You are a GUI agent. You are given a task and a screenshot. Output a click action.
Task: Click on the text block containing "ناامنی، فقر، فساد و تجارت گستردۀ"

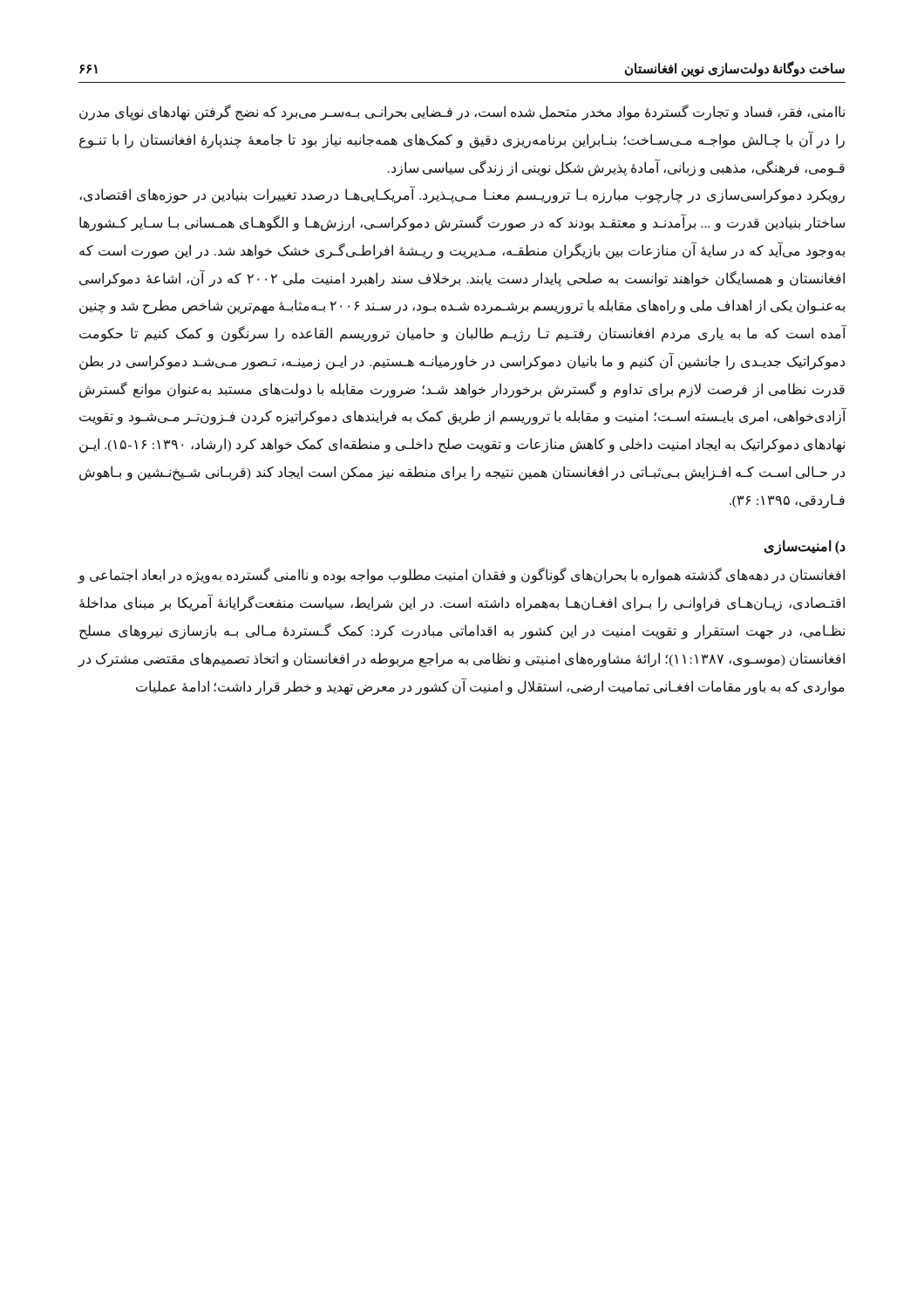coord(462,140)
